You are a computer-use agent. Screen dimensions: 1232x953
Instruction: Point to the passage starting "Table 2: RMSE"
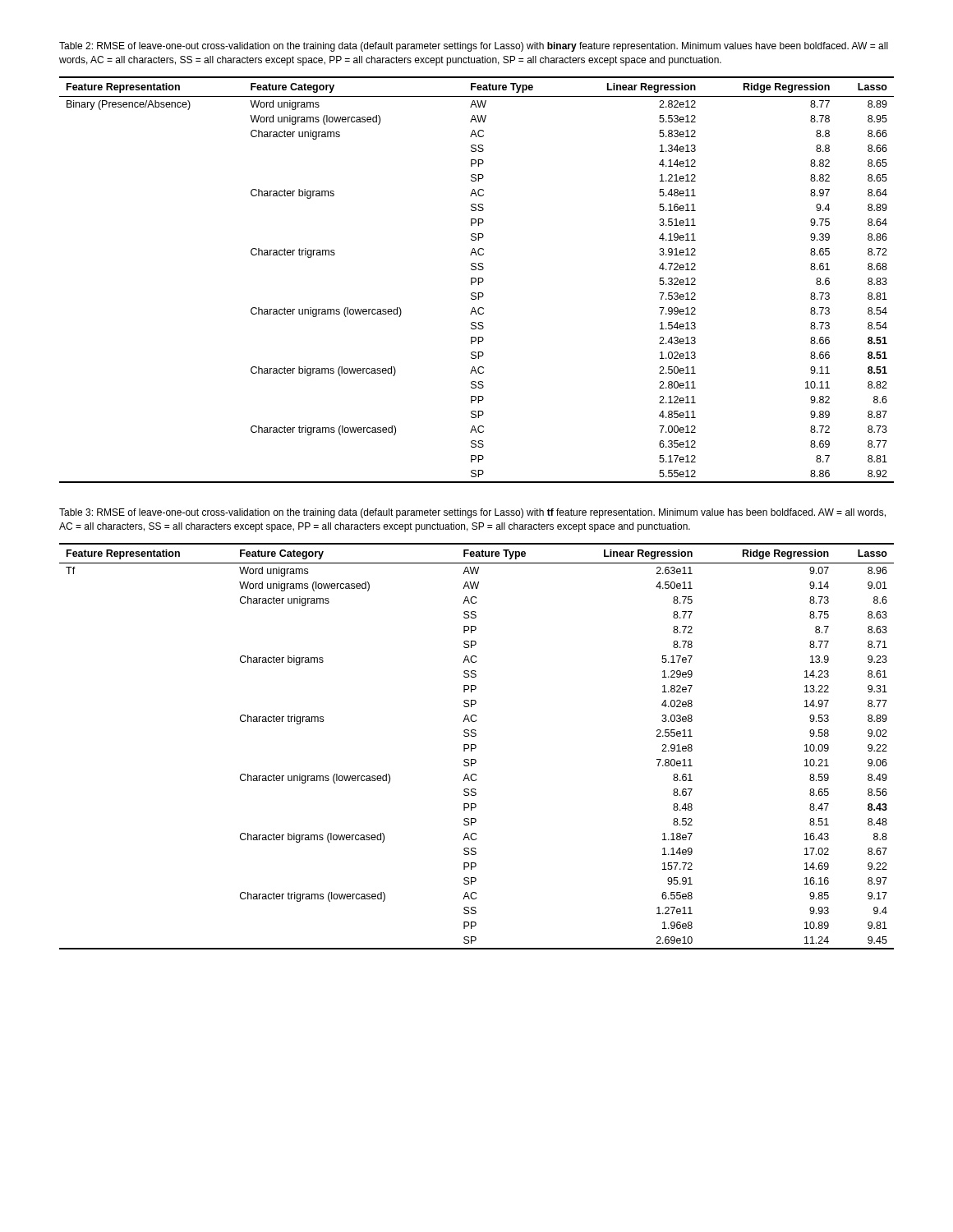474,53
